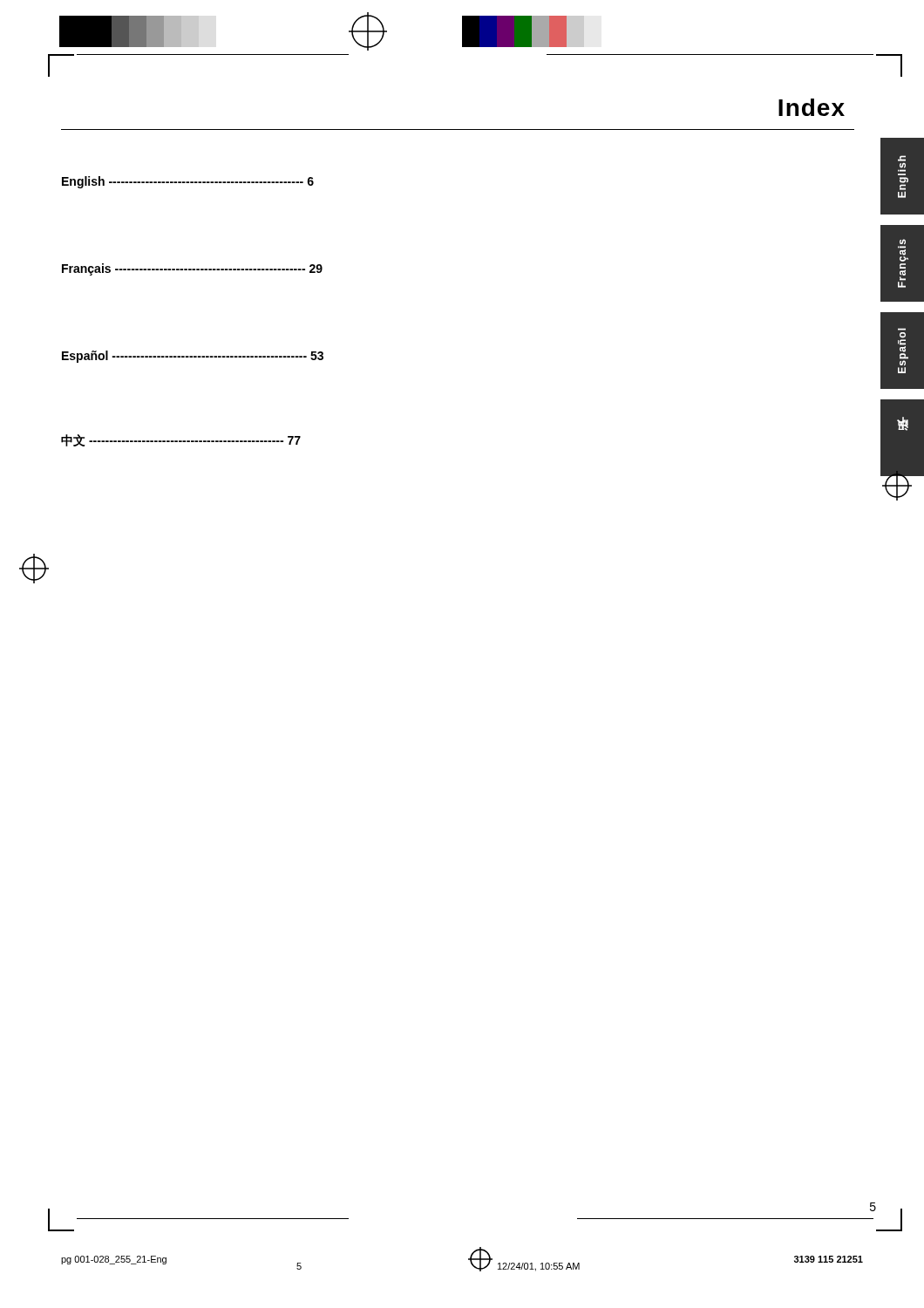The width and height of the screenshot is (924, 1308).
Task: Click on the element starting "English ------------------------------------------------ 6"
Action: (x=187, y=181)
